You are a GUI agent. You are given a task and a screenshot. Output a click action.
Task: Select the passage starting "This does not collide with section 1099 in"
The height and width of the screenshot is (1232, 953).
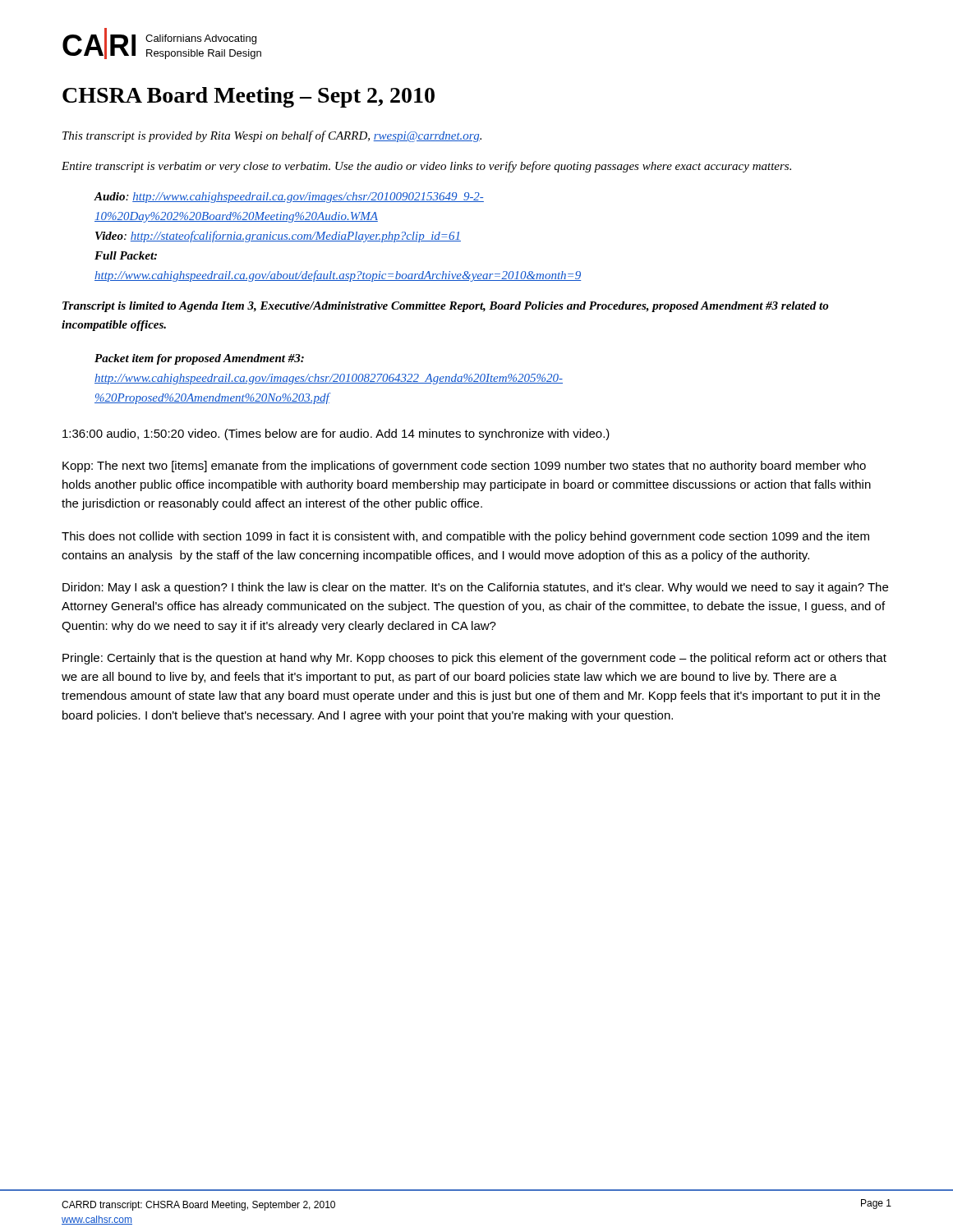click(x=466, y=545)
